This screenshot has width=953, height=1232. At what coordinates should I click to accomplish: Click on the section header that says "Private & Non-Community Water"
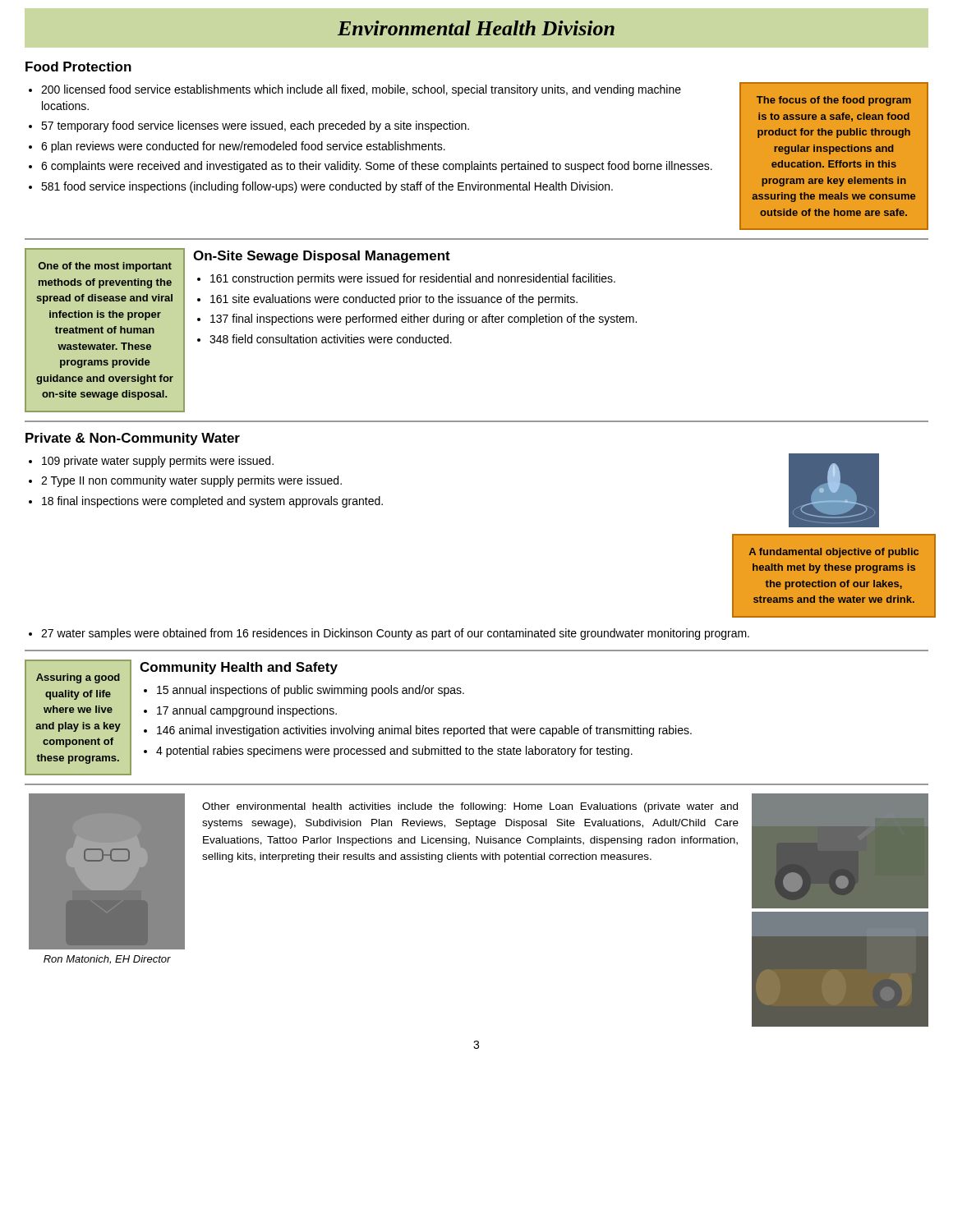[x=132, y=438]
